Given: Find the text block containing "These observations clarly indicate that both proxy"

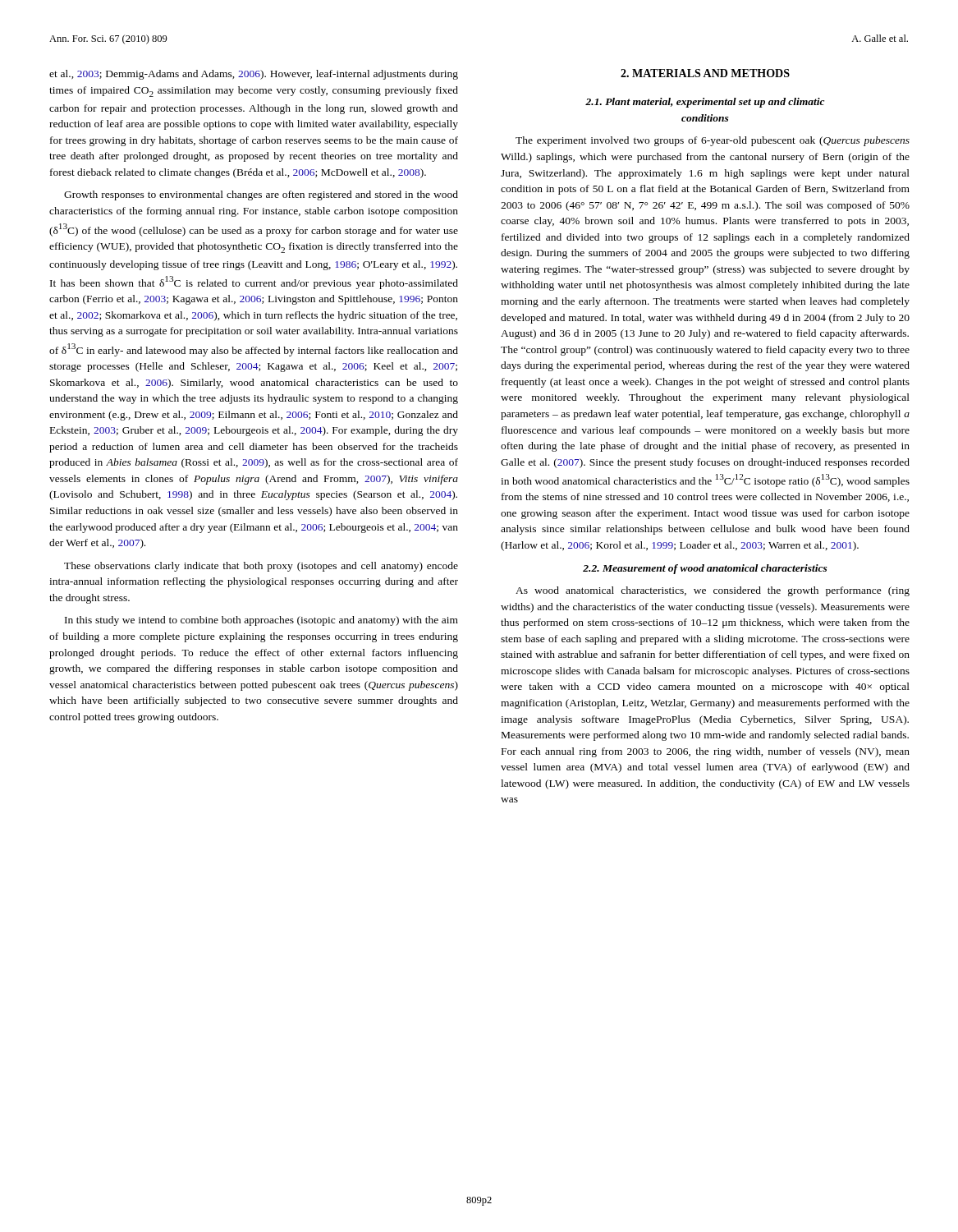Looking at the screenshot, I should click(x=254, y=582).
